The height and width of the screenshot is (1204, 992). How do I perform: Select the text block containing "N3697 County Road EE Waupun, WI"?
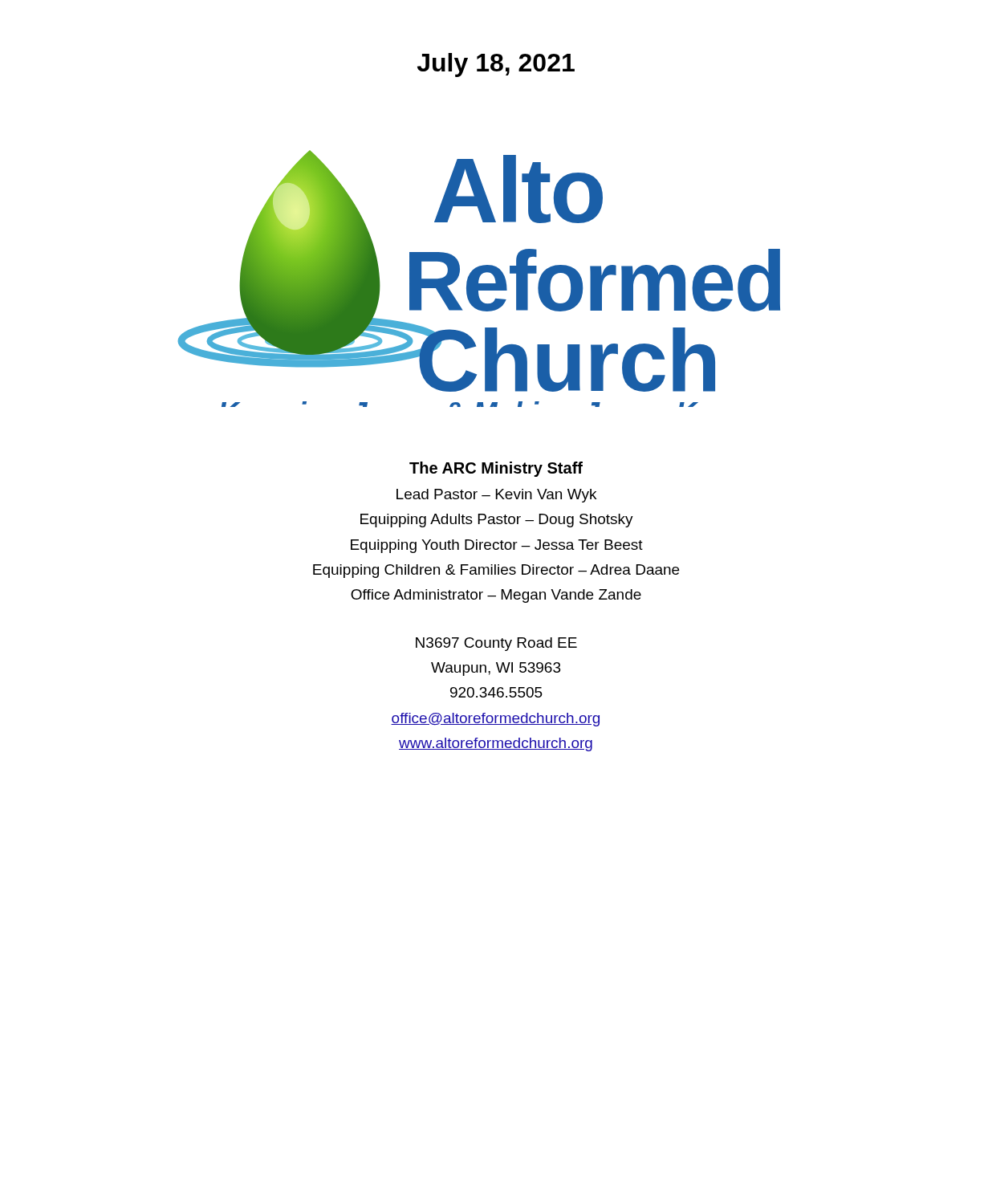(496, 693)
